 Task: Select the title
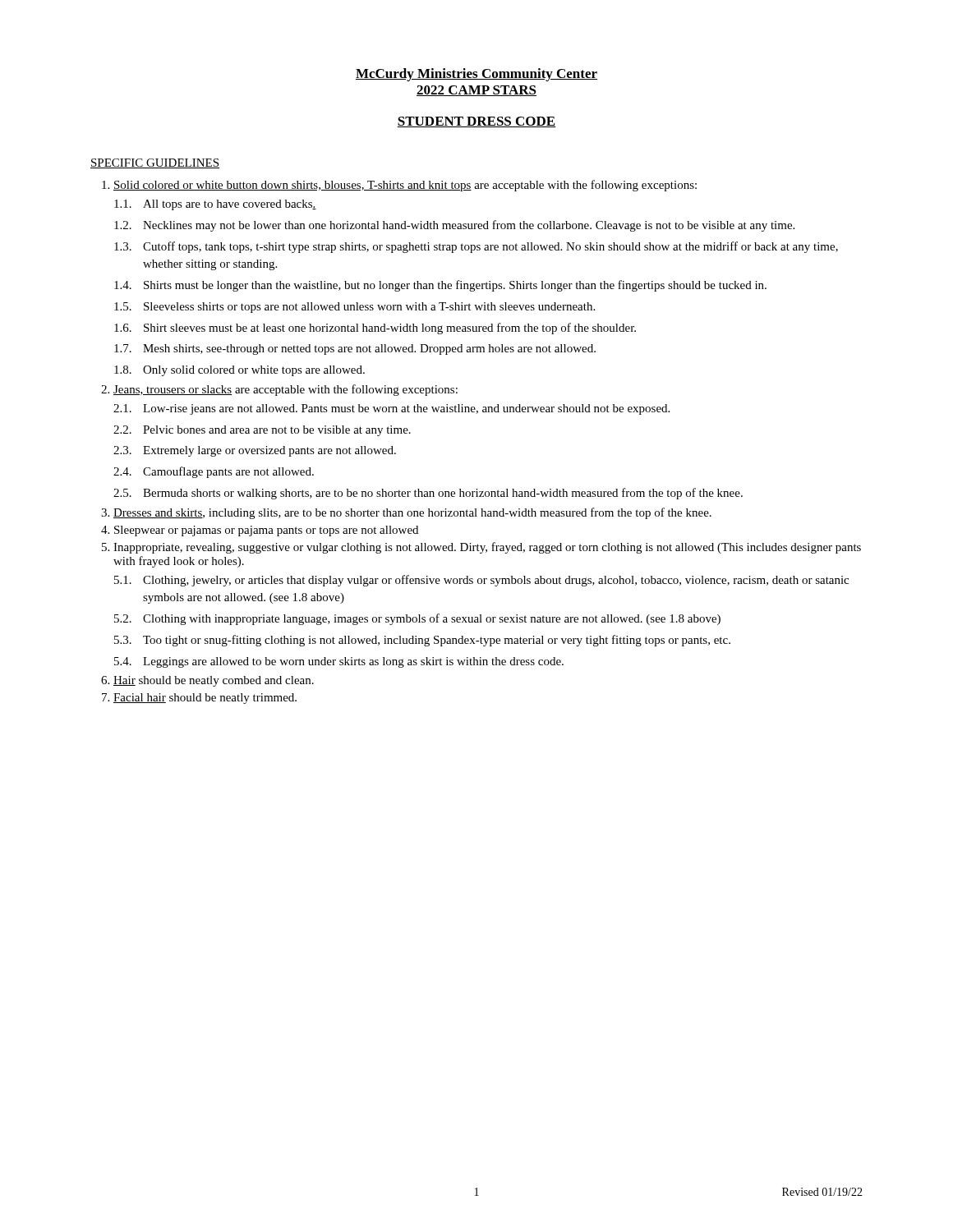[476, 82]
